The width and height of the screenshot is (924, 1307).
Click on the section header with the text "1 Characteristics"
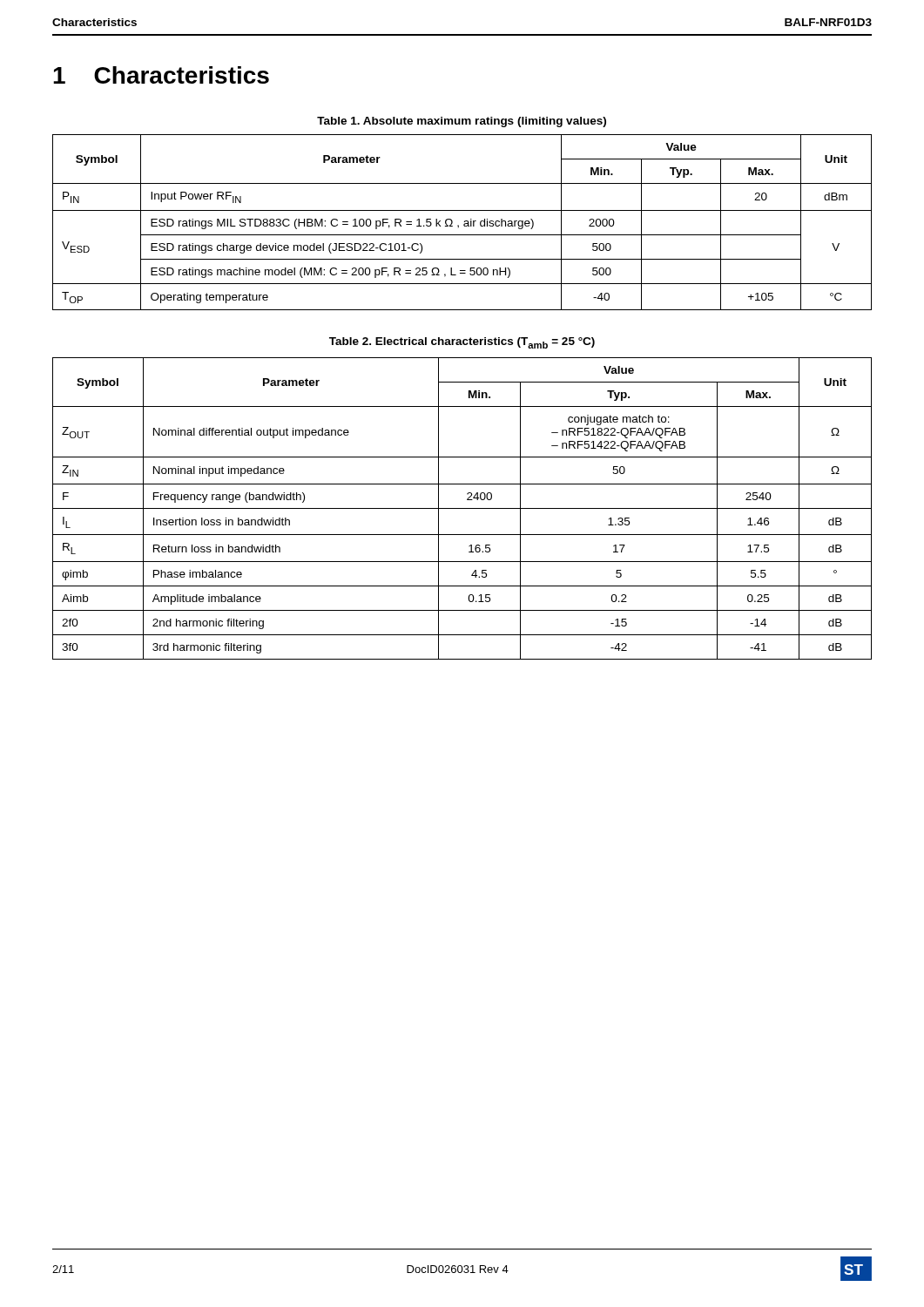(161, 76)
